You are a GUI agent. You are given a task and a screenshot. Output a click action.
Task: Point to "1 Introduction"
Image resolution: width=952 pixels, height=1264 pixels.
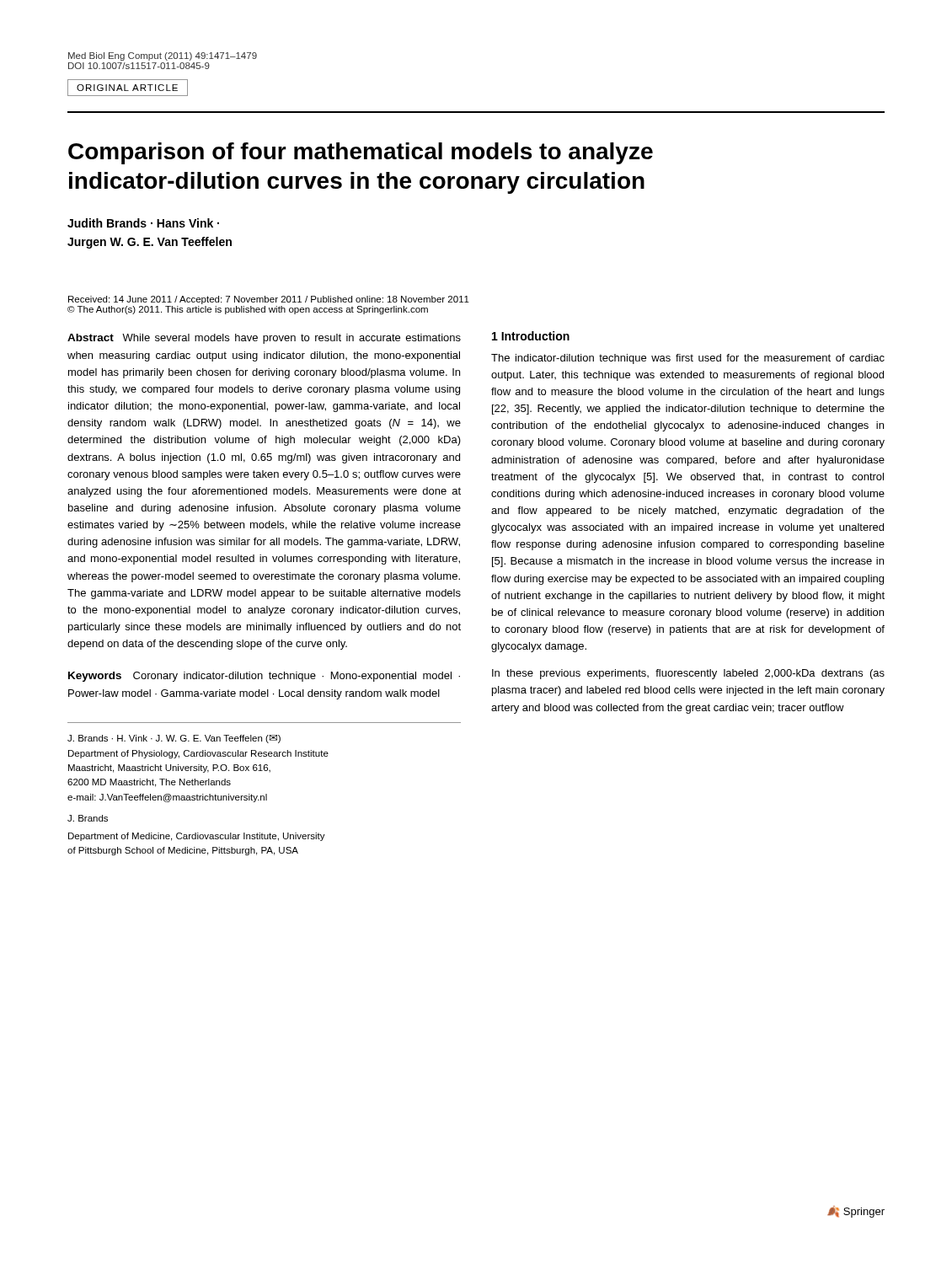point(530,336)
